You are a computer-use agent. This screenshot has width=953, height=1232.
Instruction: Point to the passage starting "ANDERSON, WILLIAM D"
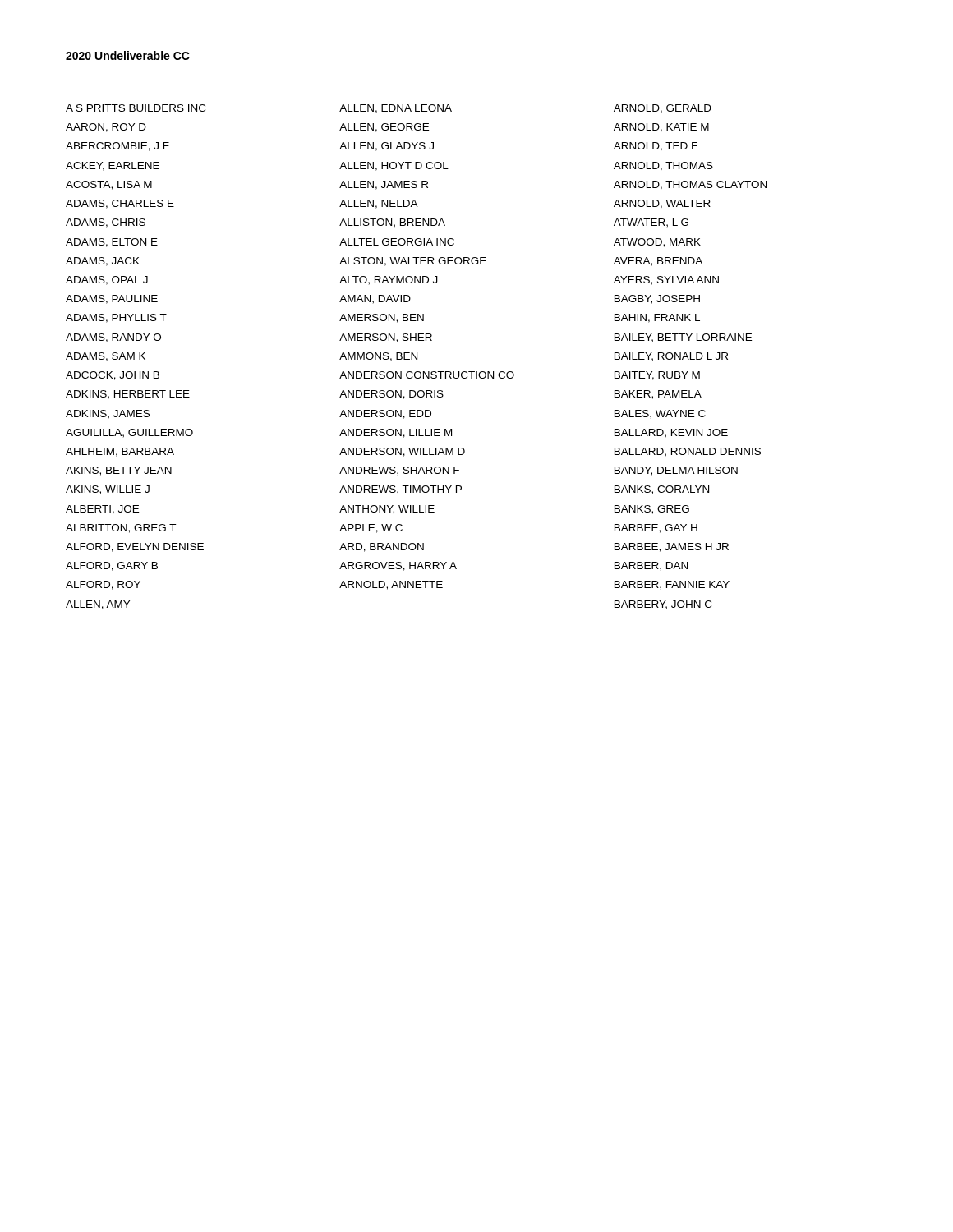click(x=402, y=451)
